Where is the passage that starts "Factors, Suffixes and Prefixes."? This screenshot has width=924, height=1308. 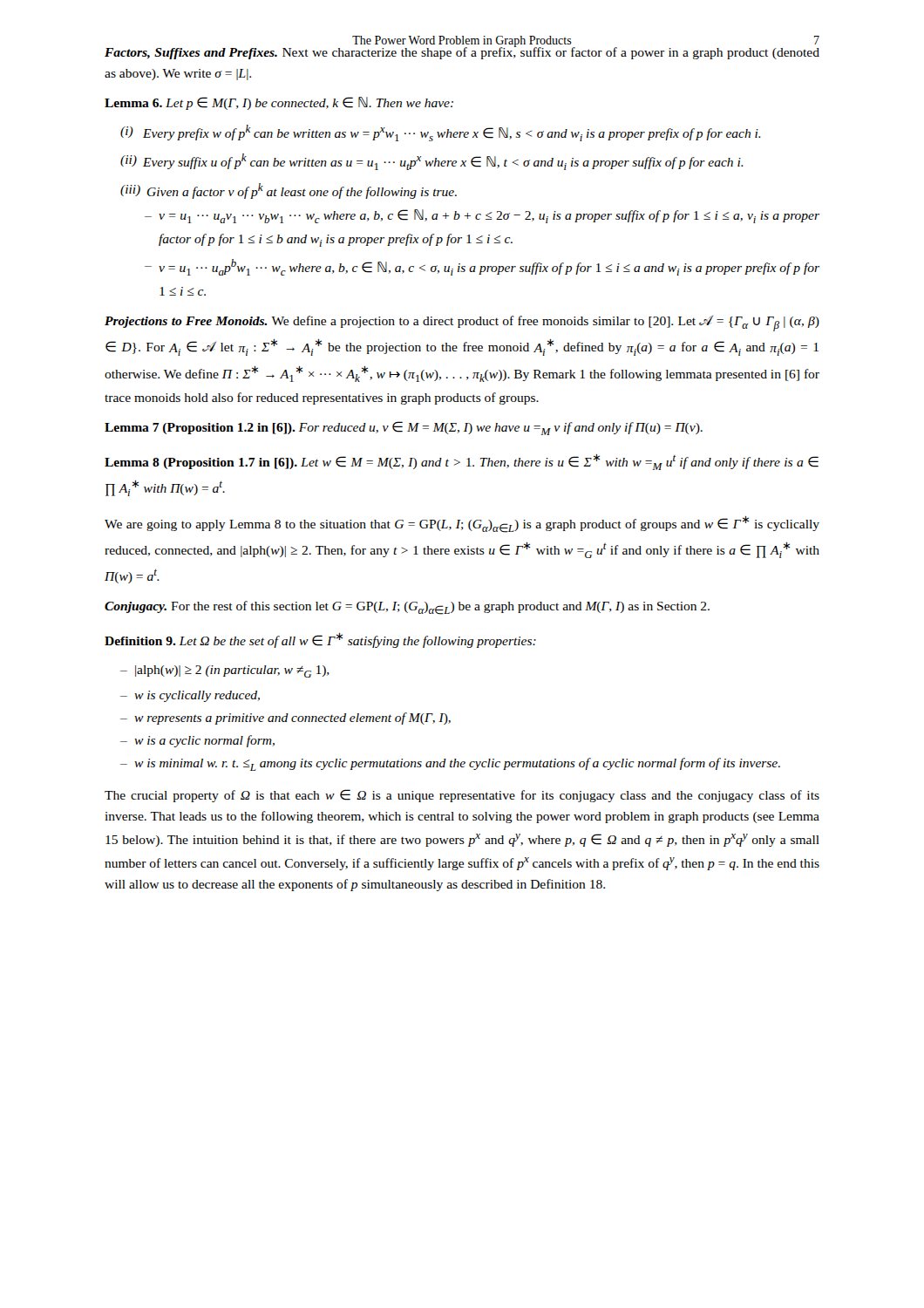click(x=462, y=63)
